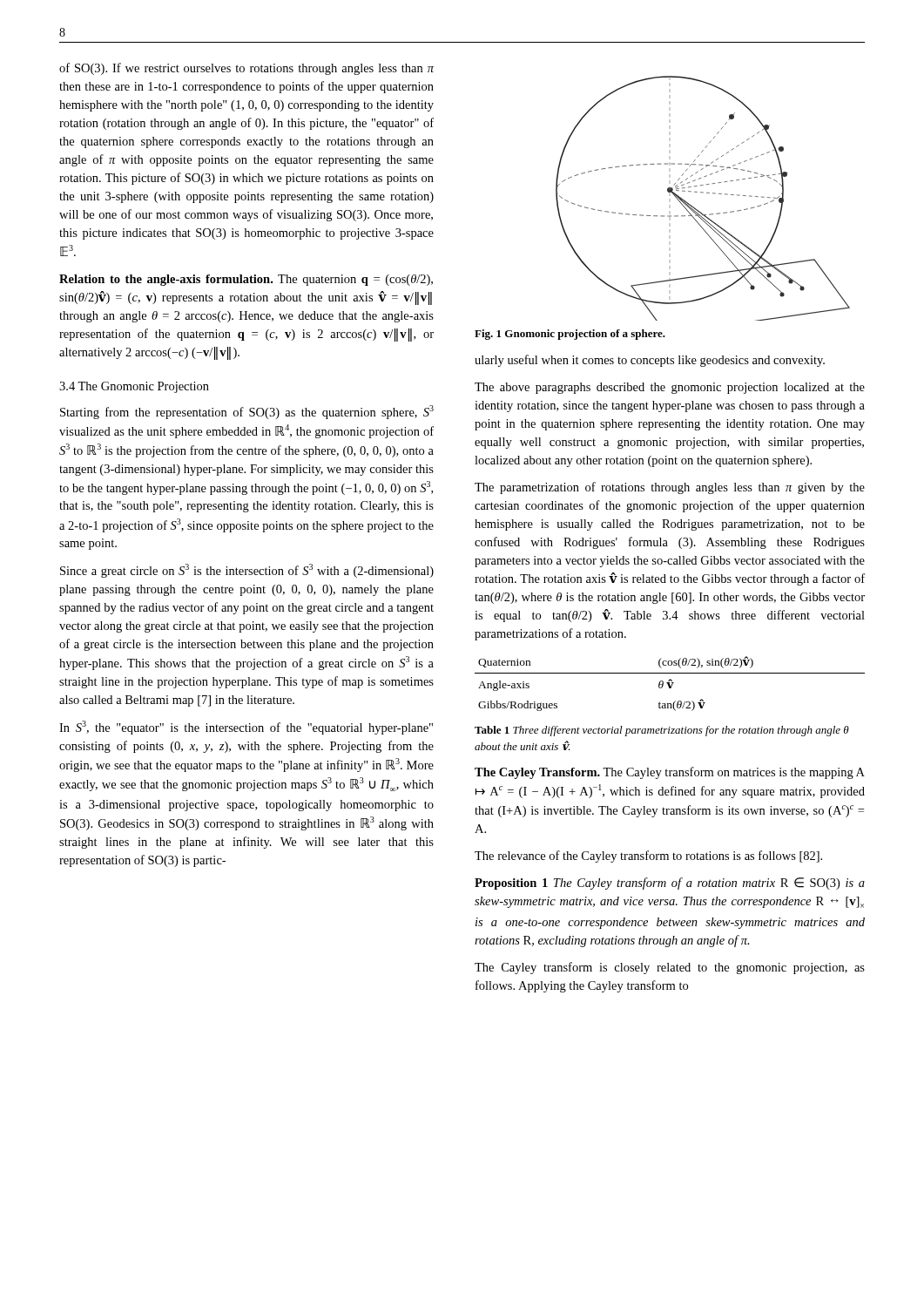Find the block on this page that starts "ularly useful when it comes to concepts like"
The height and width of the screenshot is (1307, 924).
pos(670,360)
